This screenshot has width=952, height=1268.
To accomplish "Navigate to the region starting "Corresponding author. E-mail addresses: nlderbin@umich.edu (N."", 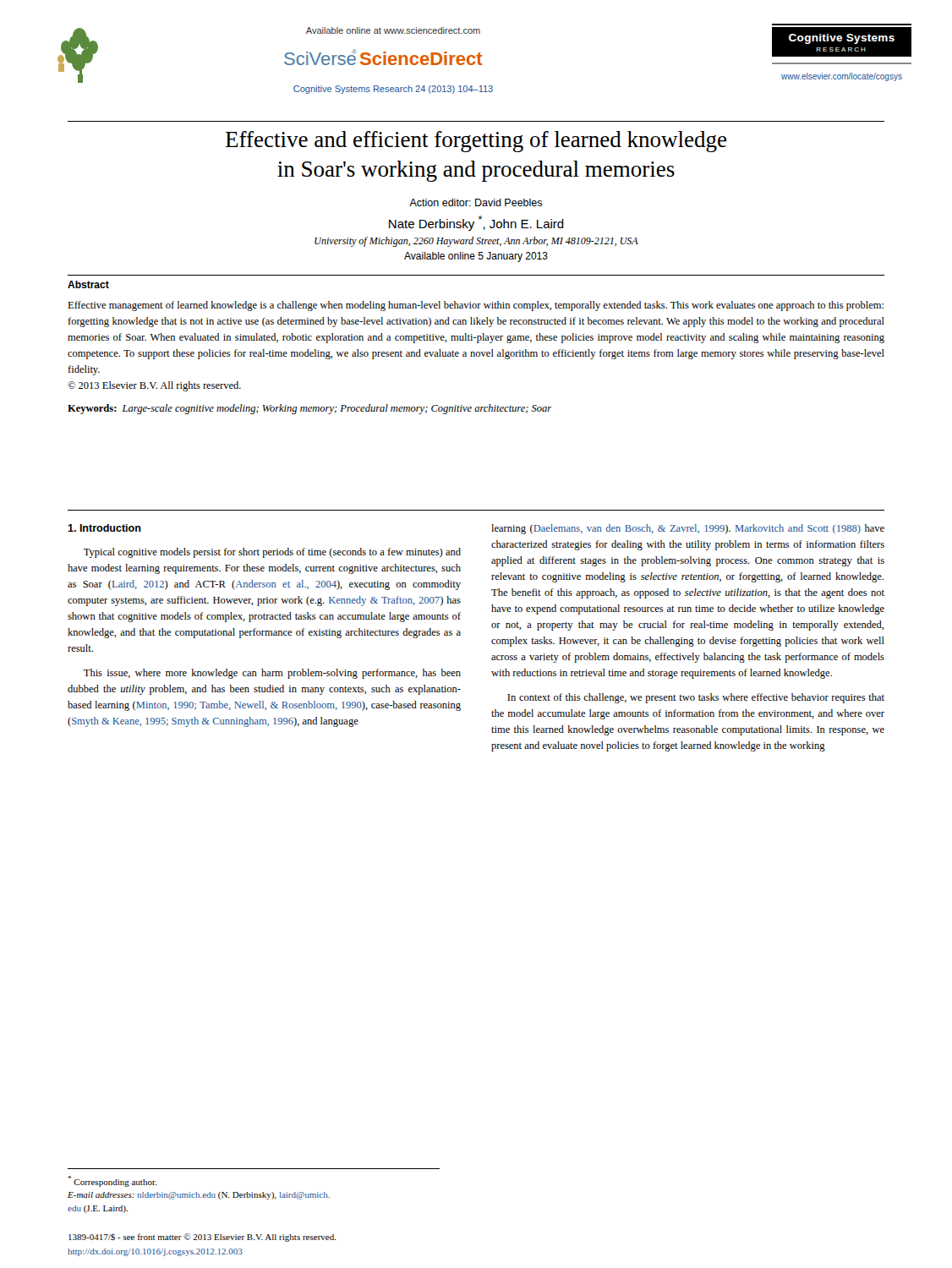I will 199,1193.
